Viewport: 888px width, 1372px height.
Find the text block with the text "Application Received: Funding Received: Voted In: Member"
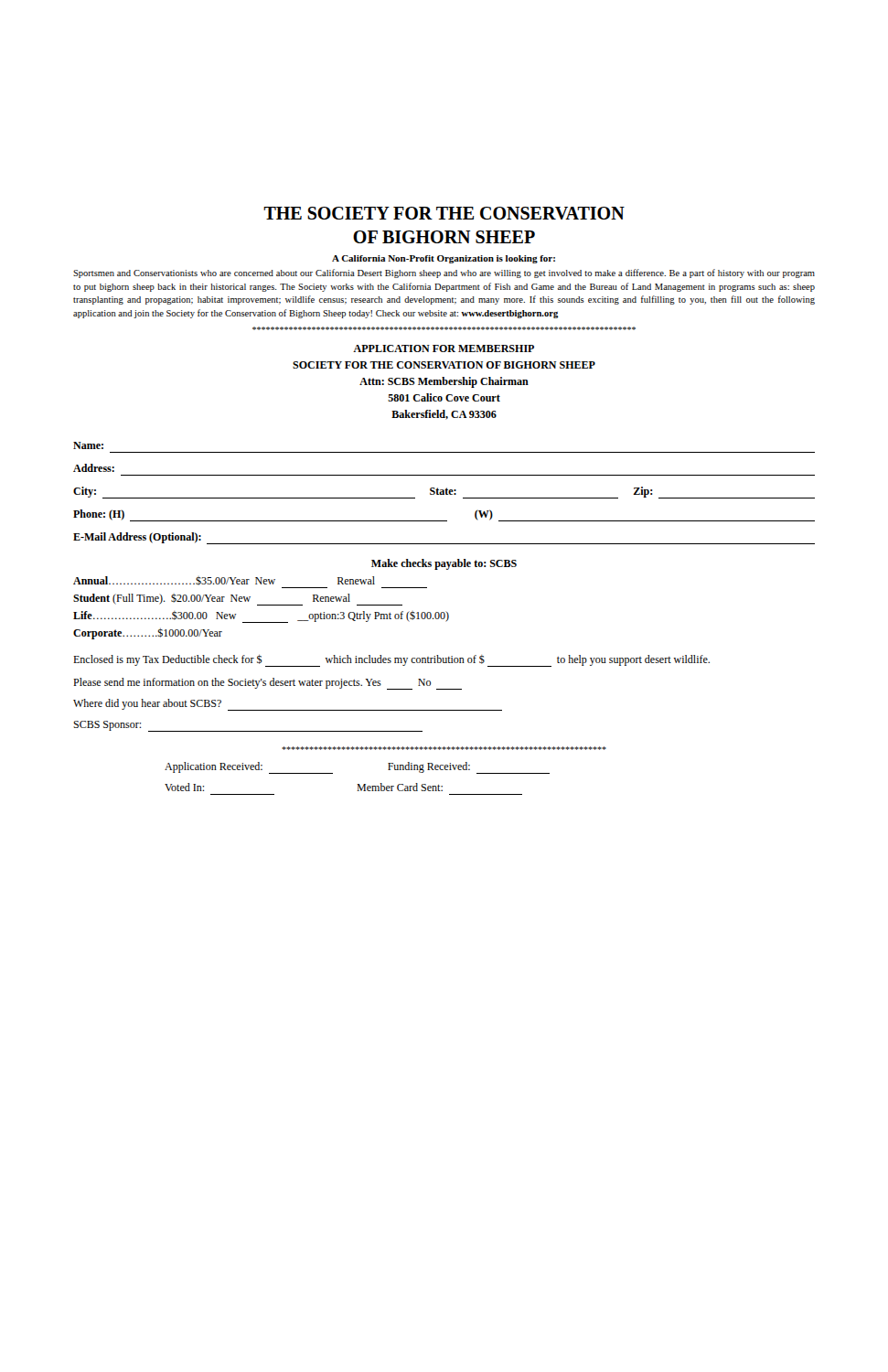[490, 777]
